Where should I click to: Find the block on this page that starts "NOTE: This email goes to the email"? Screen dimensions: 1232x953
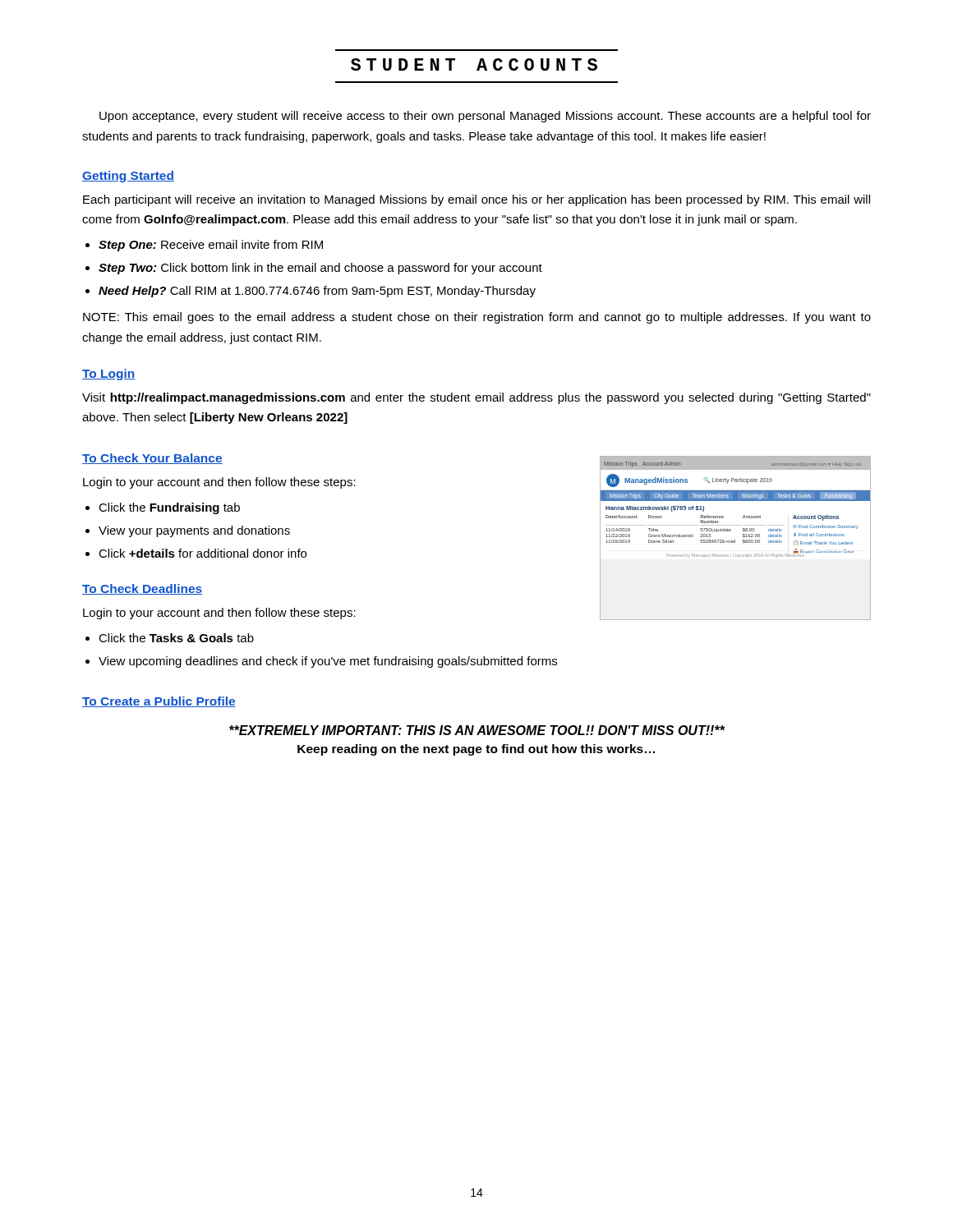point(476,327)
